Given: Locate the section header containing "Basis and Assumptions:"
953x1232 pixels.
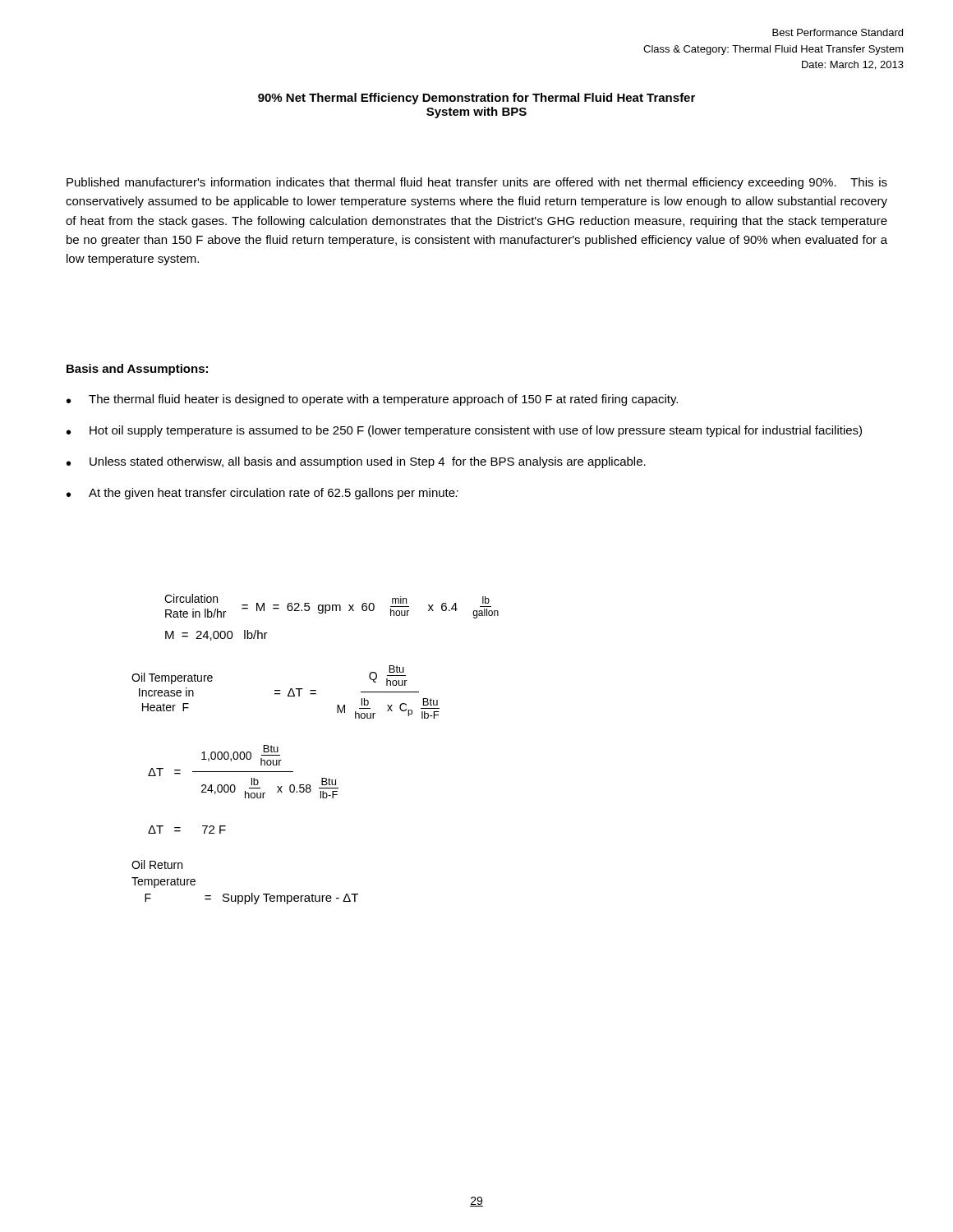Looking at the screenshot, I should [x=137, y=368].
